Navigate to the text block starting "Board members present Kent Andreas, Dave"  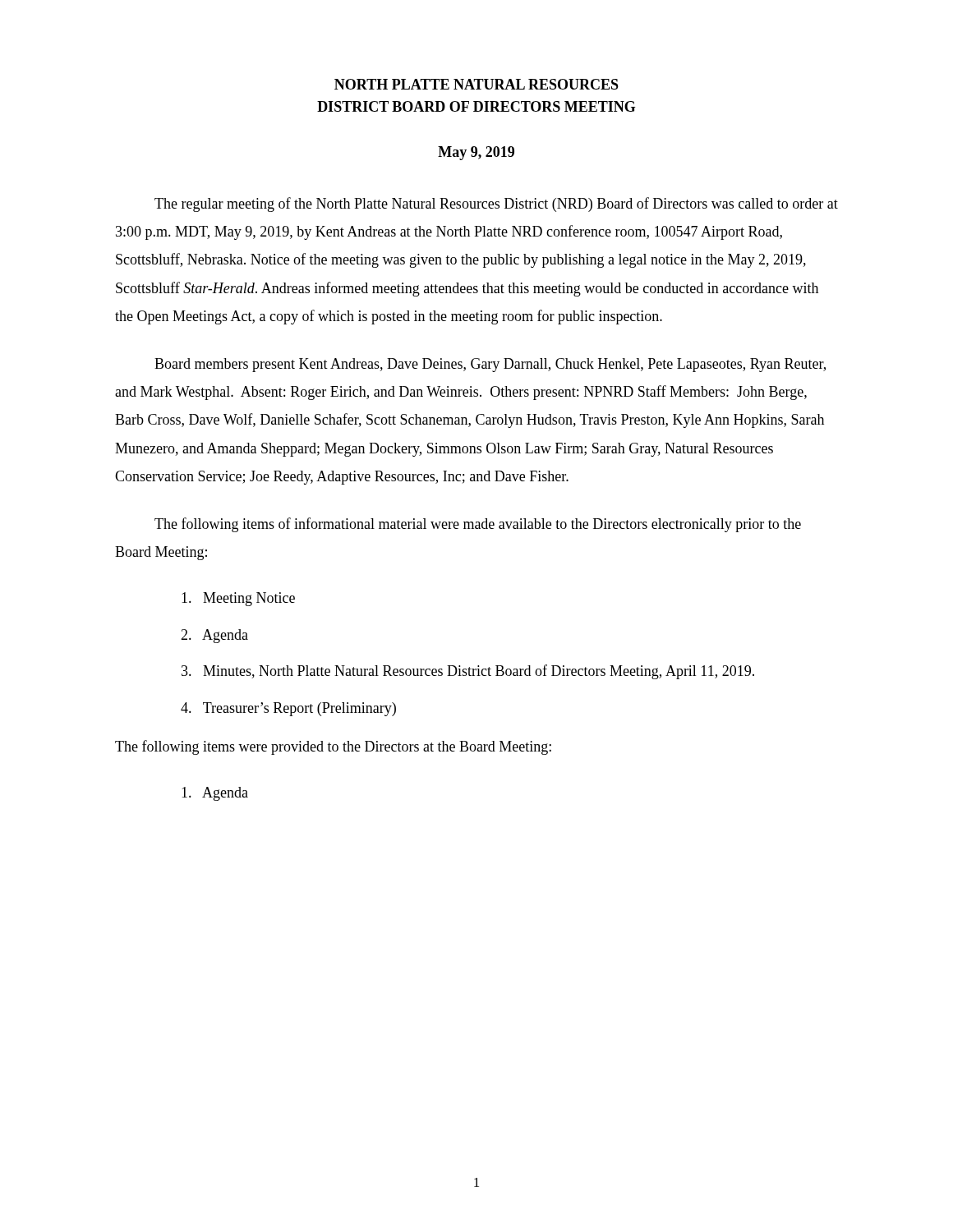point(471,420)
